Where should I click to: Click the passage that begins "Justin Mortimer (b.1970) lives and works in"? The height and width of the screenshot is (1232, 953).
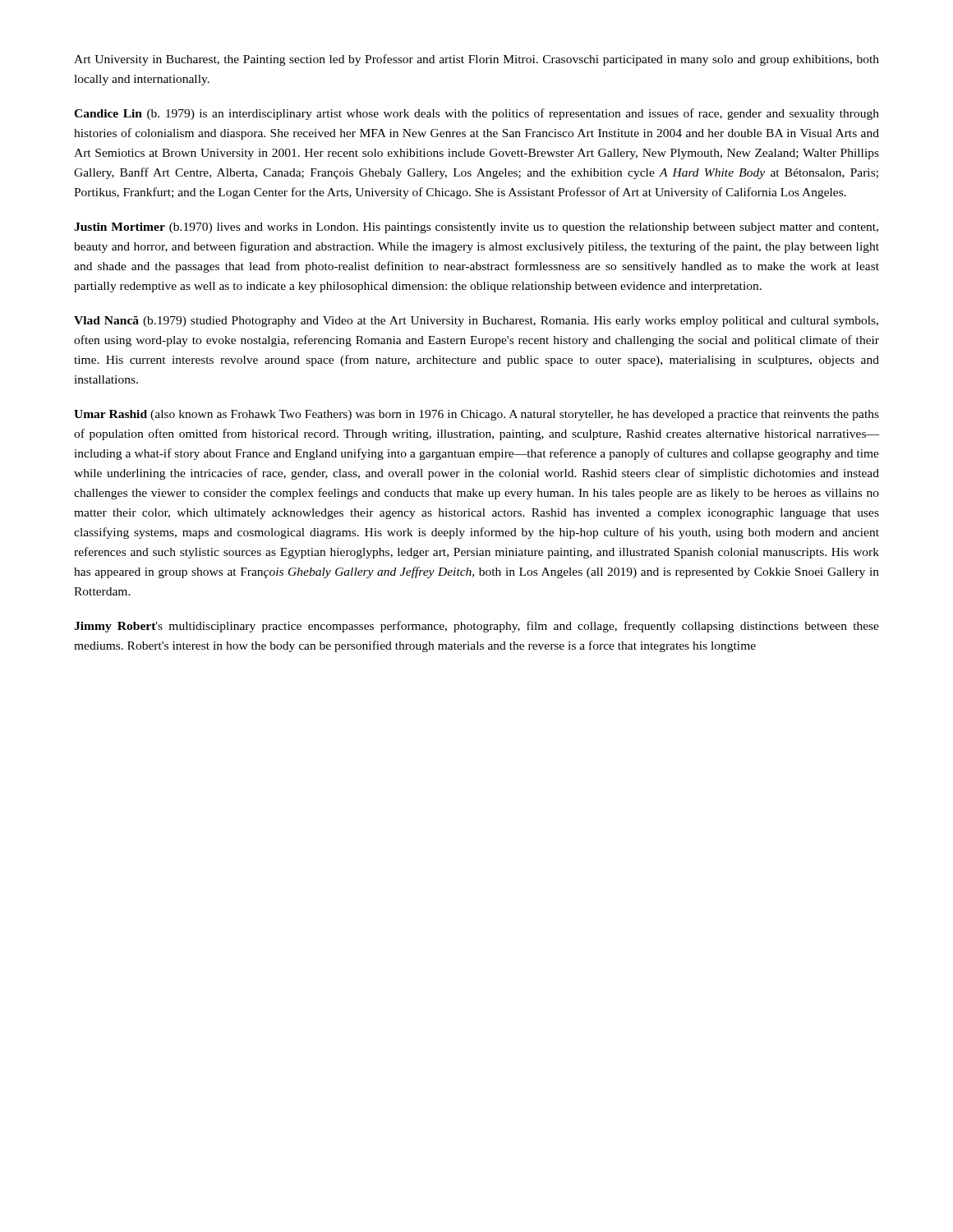[x=476, y=256]
